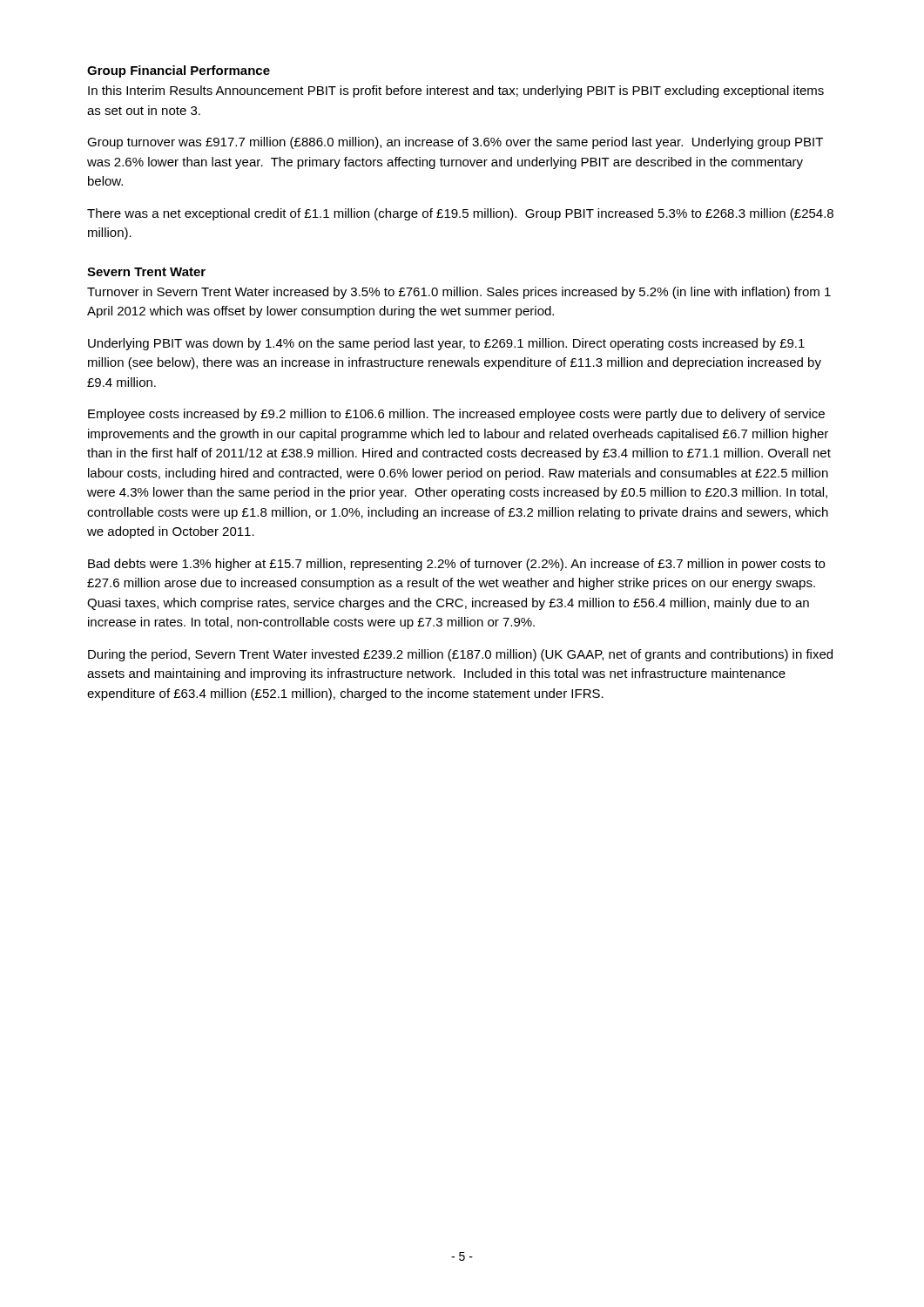Find the section header that reads "Severn Trent Water"
The image size is (924, 1307).
(146, 271)
